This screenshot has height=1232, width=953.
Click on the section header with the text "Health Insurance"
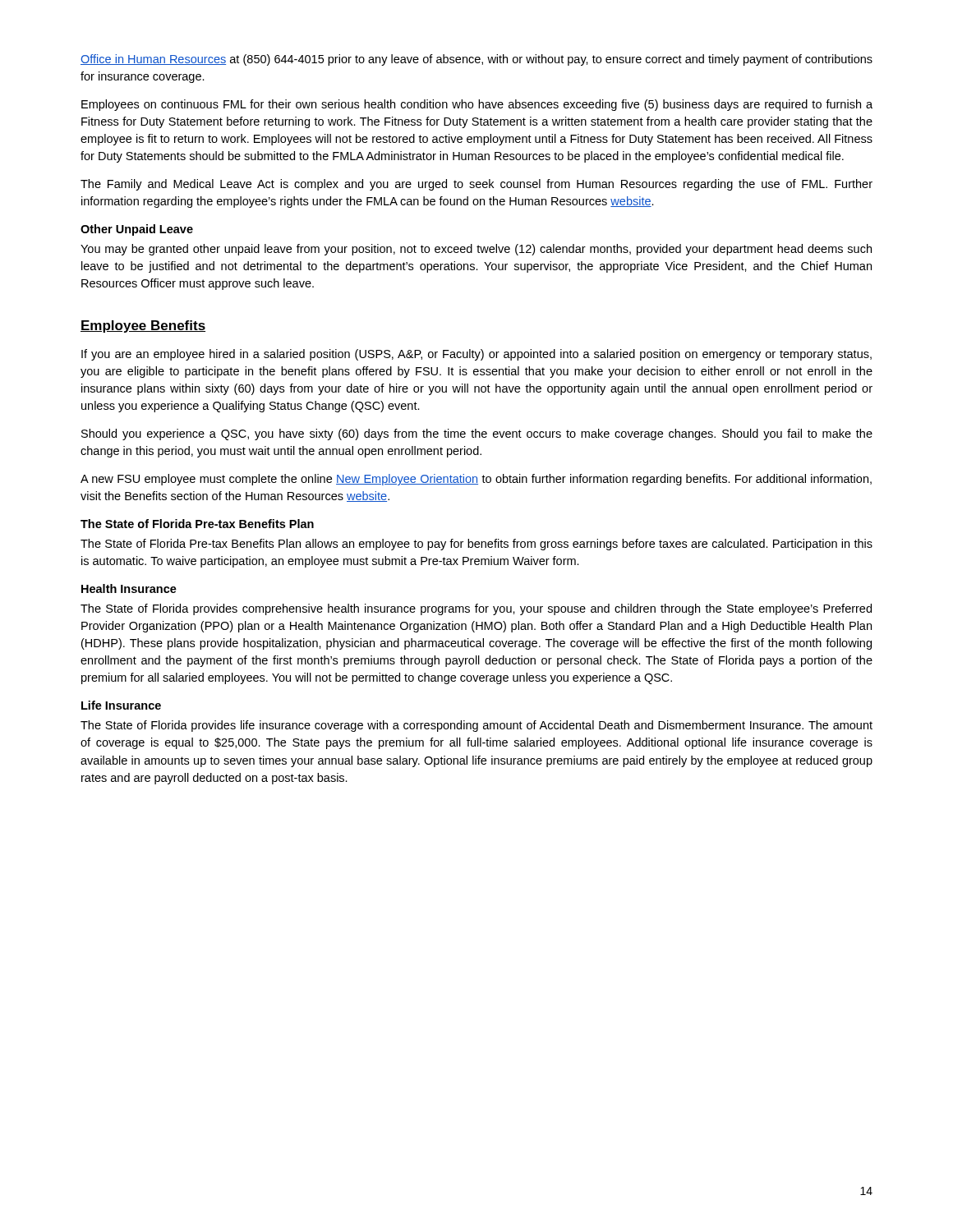point(129,588)
